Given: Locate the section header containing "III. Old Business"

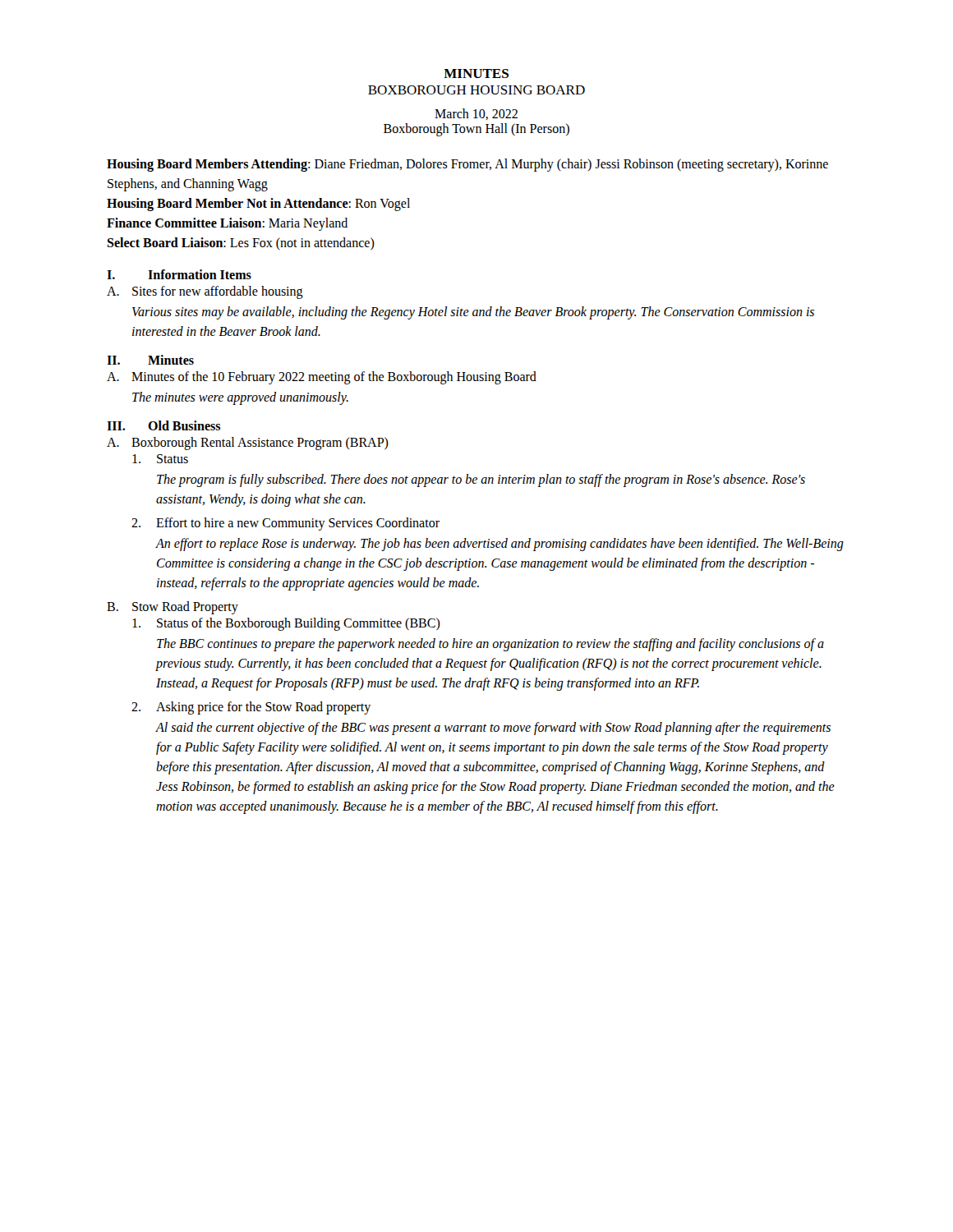Looking at the screenshot, I should click(x=164, y=426).
